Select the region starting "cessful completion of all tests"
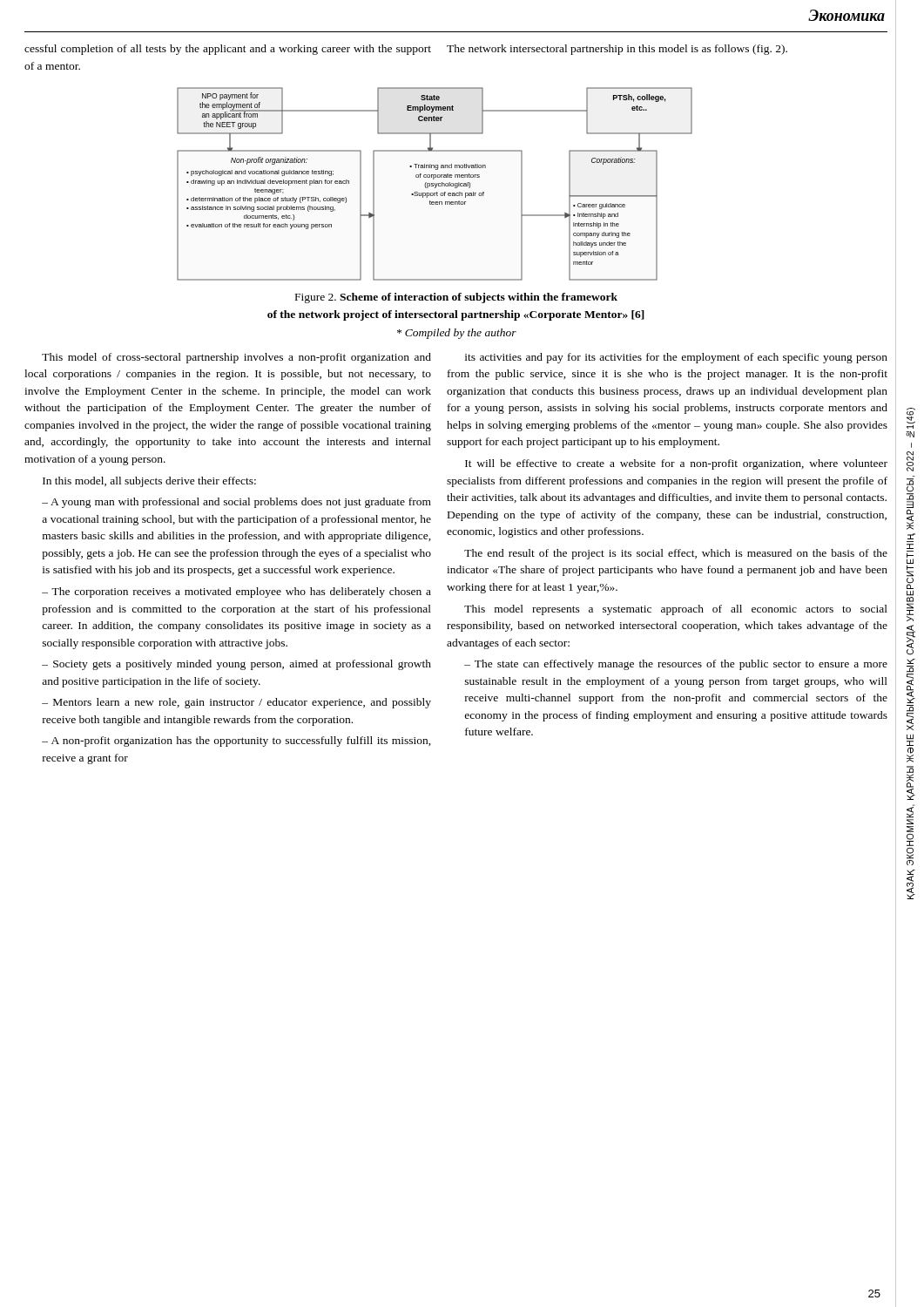Image resolution: width=924 pixels, height=1307 pixels. pos(228,57)
